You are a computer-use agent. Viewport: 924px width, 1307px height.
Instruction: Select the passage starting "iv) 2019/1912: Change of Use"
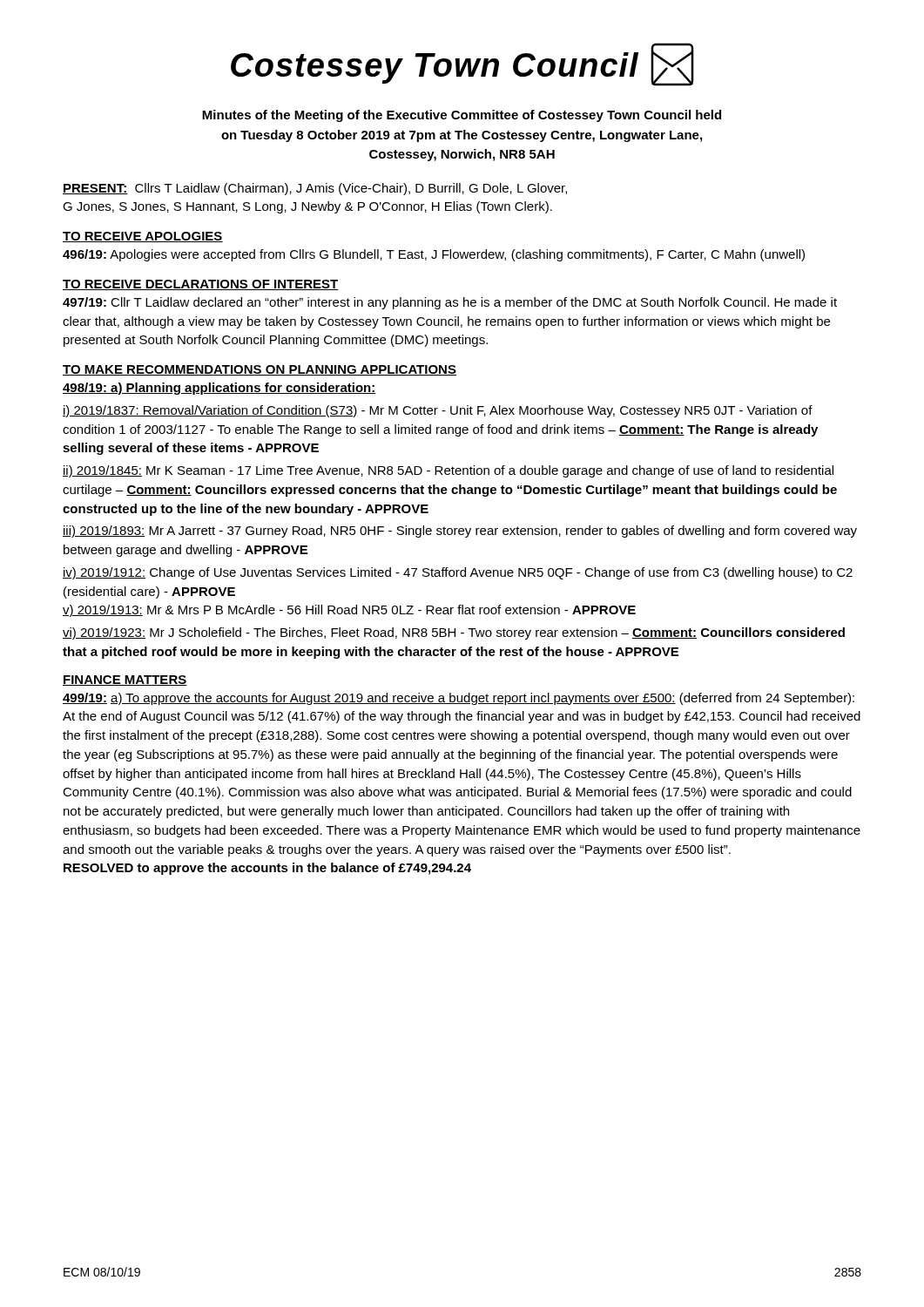point(458,573)
